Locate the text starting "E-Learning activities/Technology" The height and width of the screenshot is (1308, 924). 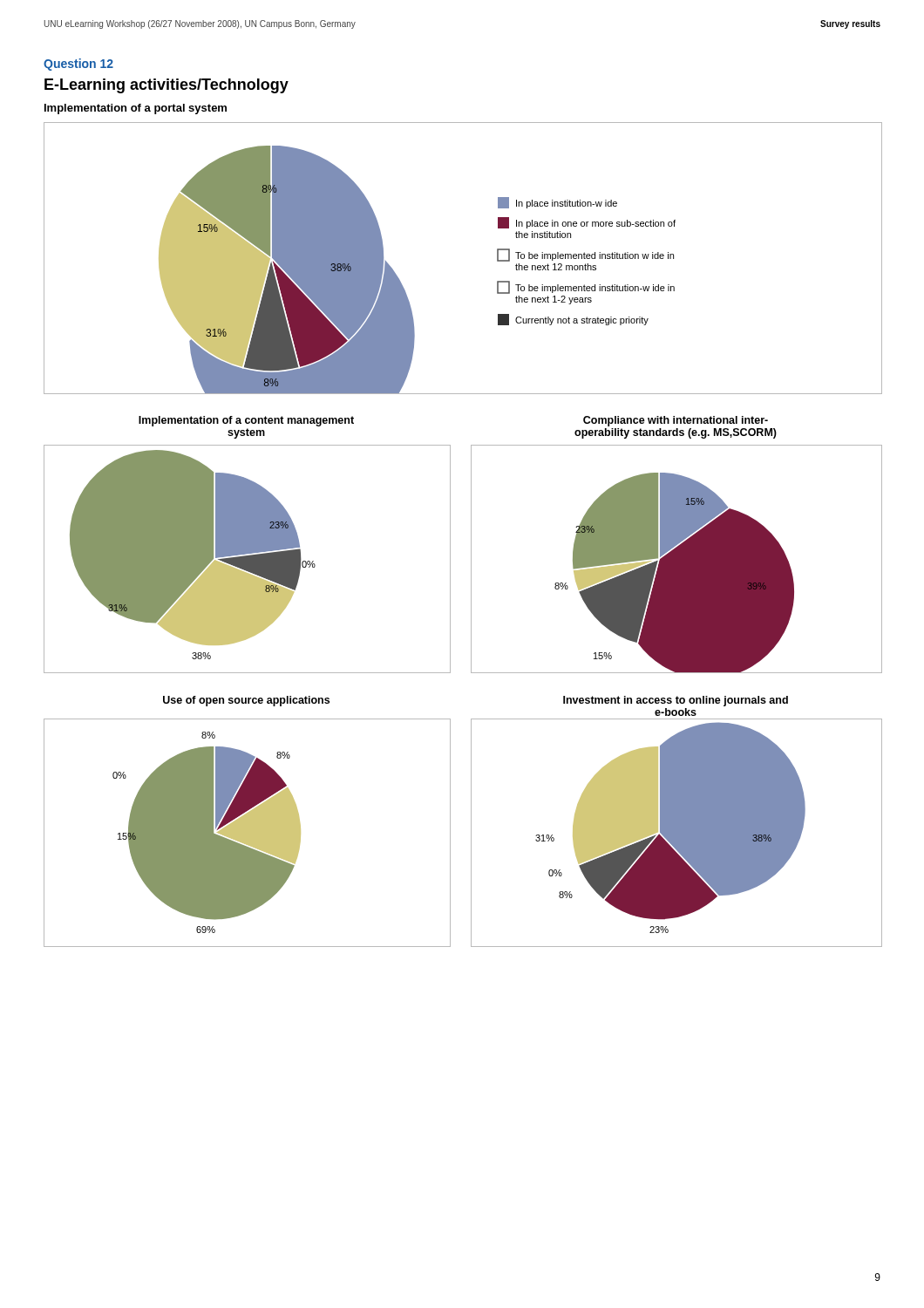[166, 85]
